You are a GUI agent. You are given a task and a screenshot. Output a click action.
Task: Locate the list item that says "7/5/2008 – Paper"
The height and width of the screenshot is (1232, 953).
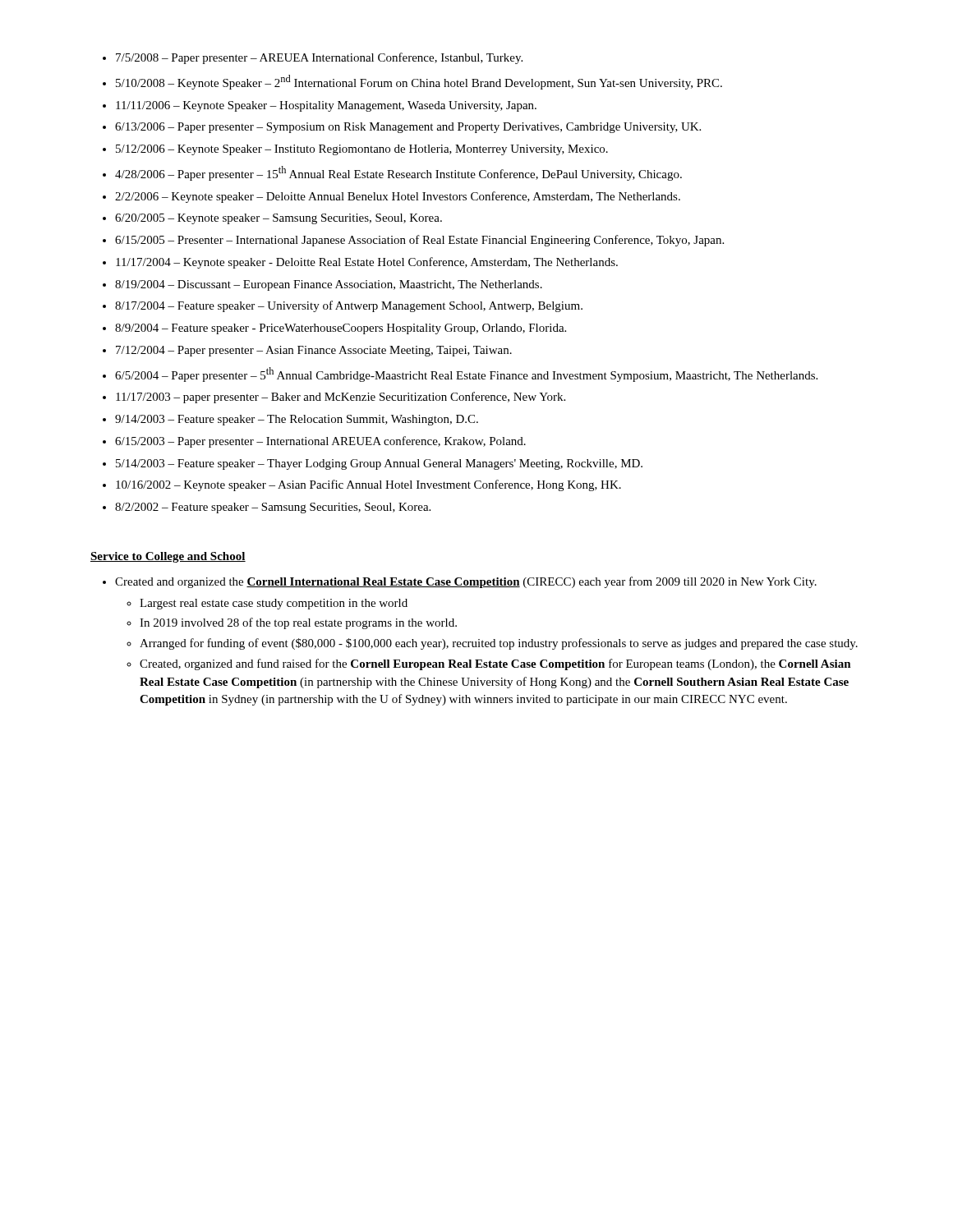click(x=319, y=57)
